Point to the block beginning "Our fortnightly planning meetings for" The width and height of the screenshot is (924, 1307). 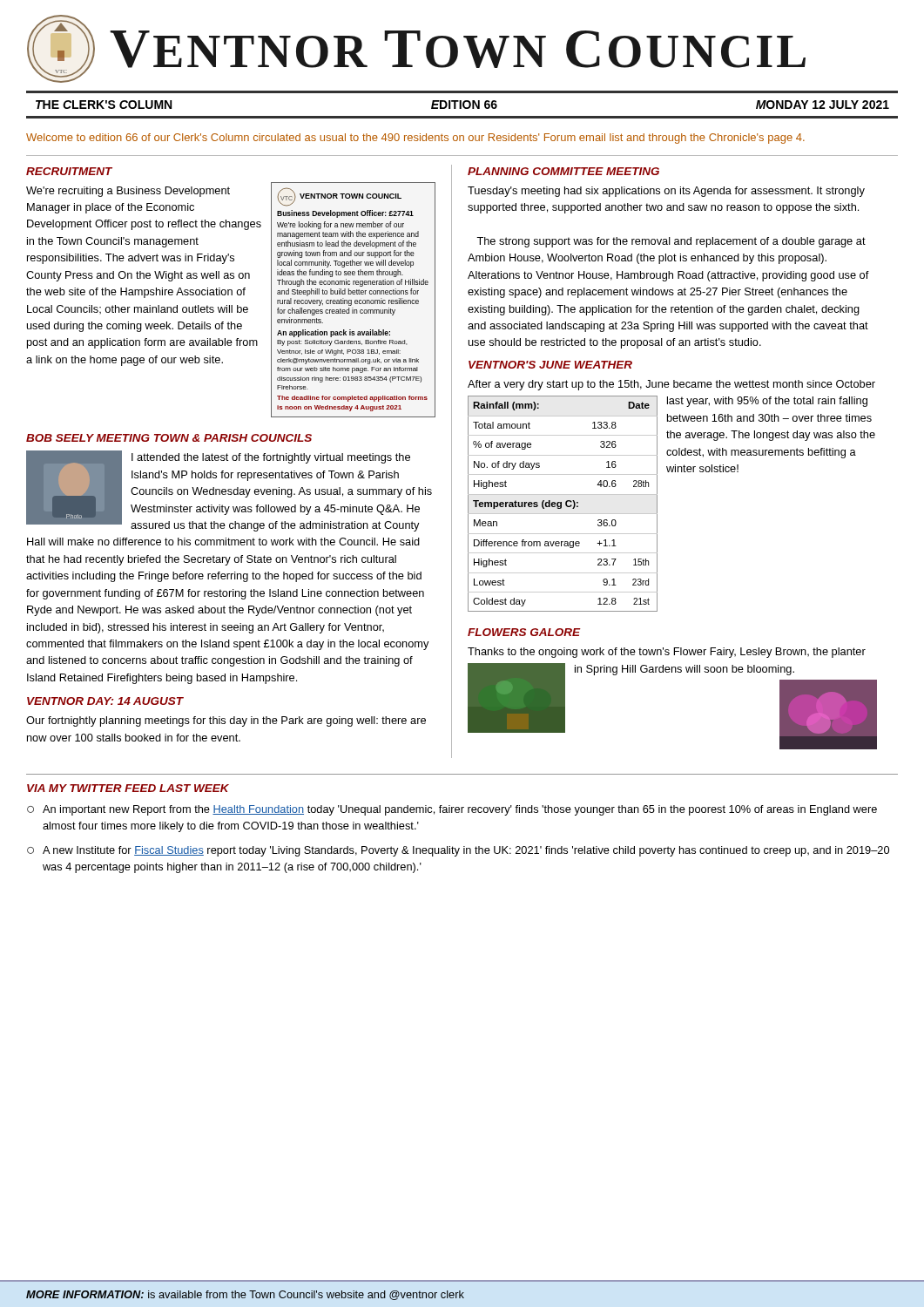[x=226, y=729]
